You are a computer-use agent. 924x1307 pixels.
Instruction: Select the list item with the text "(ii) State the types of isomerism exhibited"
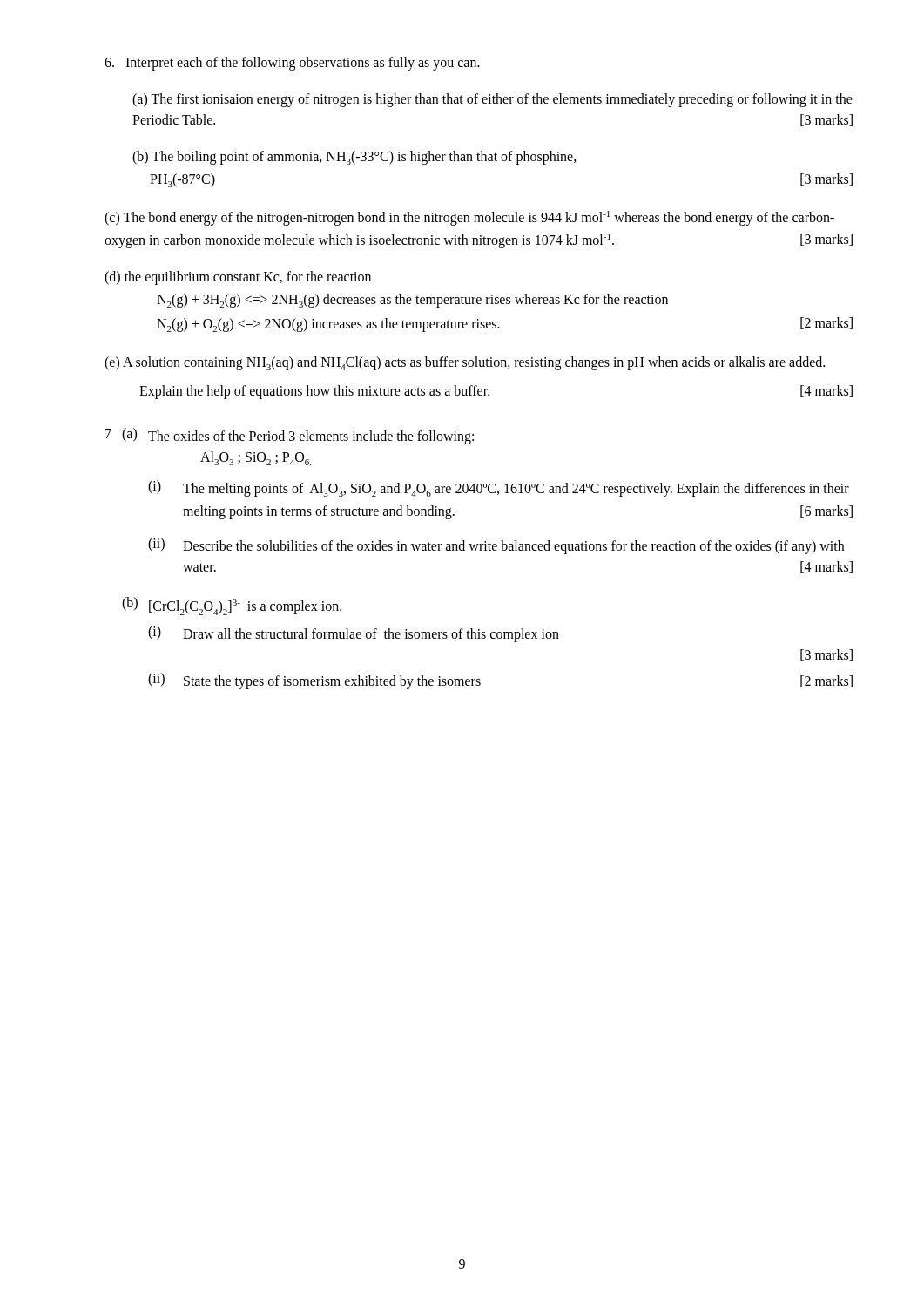[x=325, y=681]
